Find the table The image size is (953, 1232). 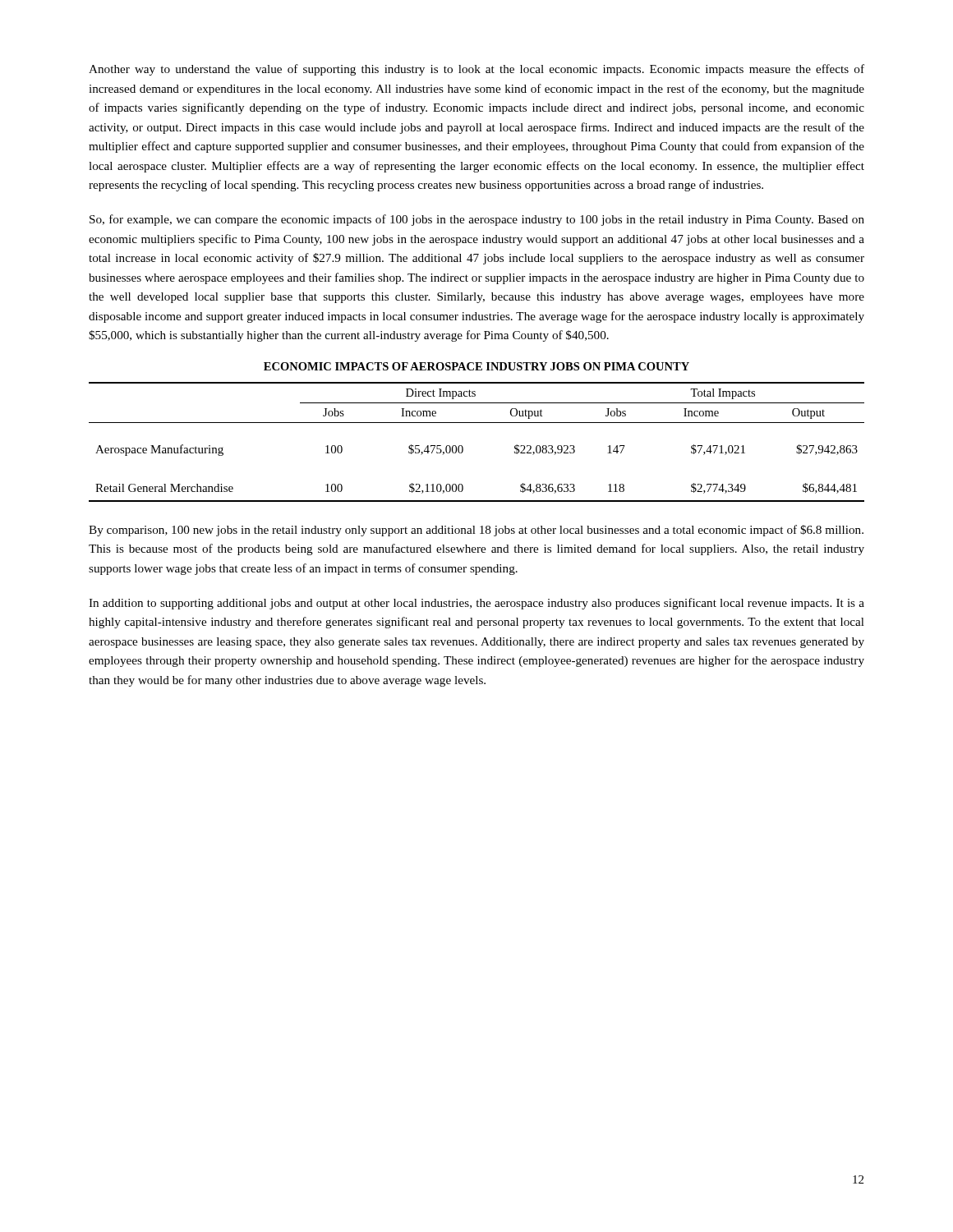coord(476,442)
